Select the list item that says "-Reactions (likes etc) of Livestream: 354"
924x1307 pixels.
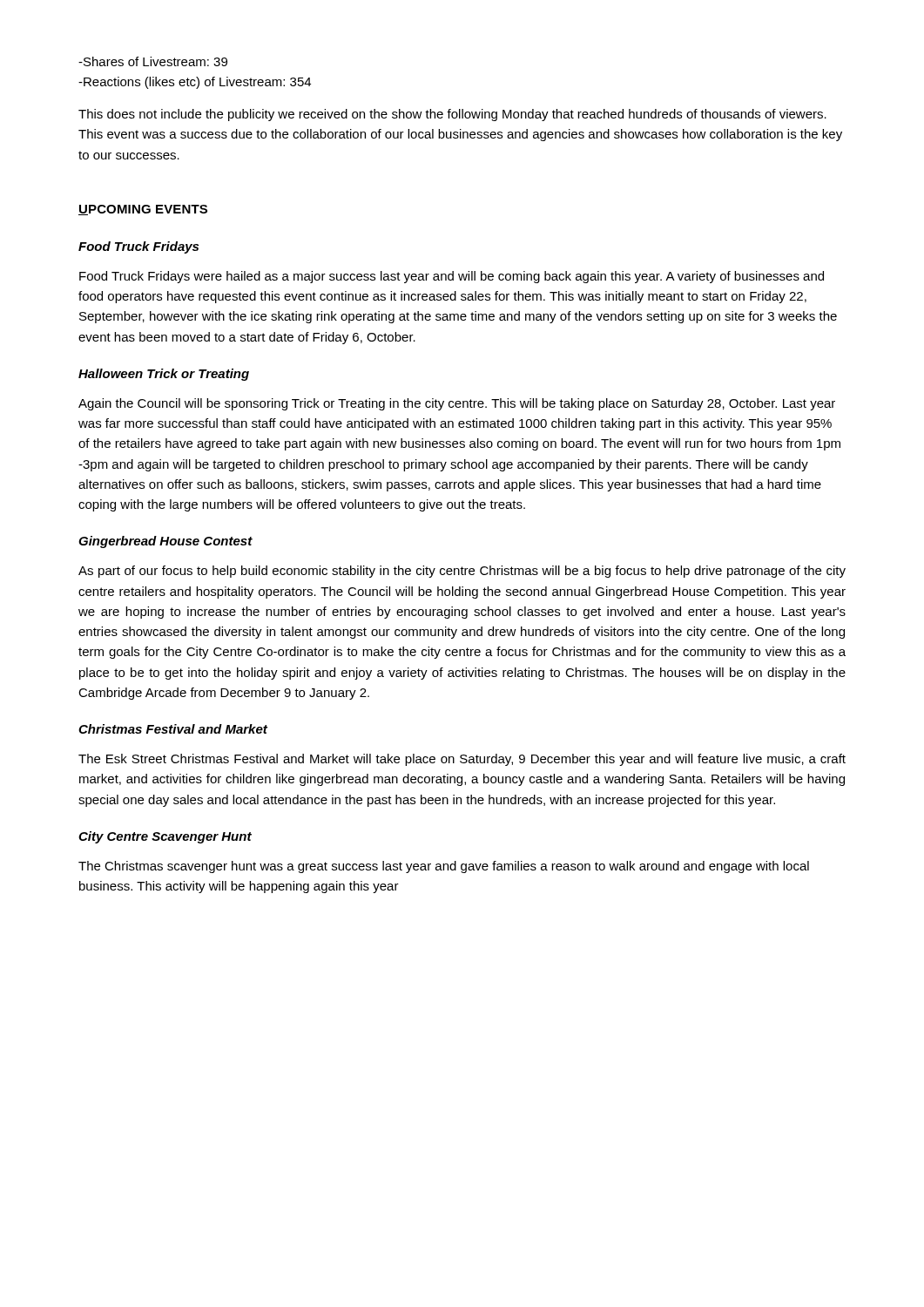[195, 81]
